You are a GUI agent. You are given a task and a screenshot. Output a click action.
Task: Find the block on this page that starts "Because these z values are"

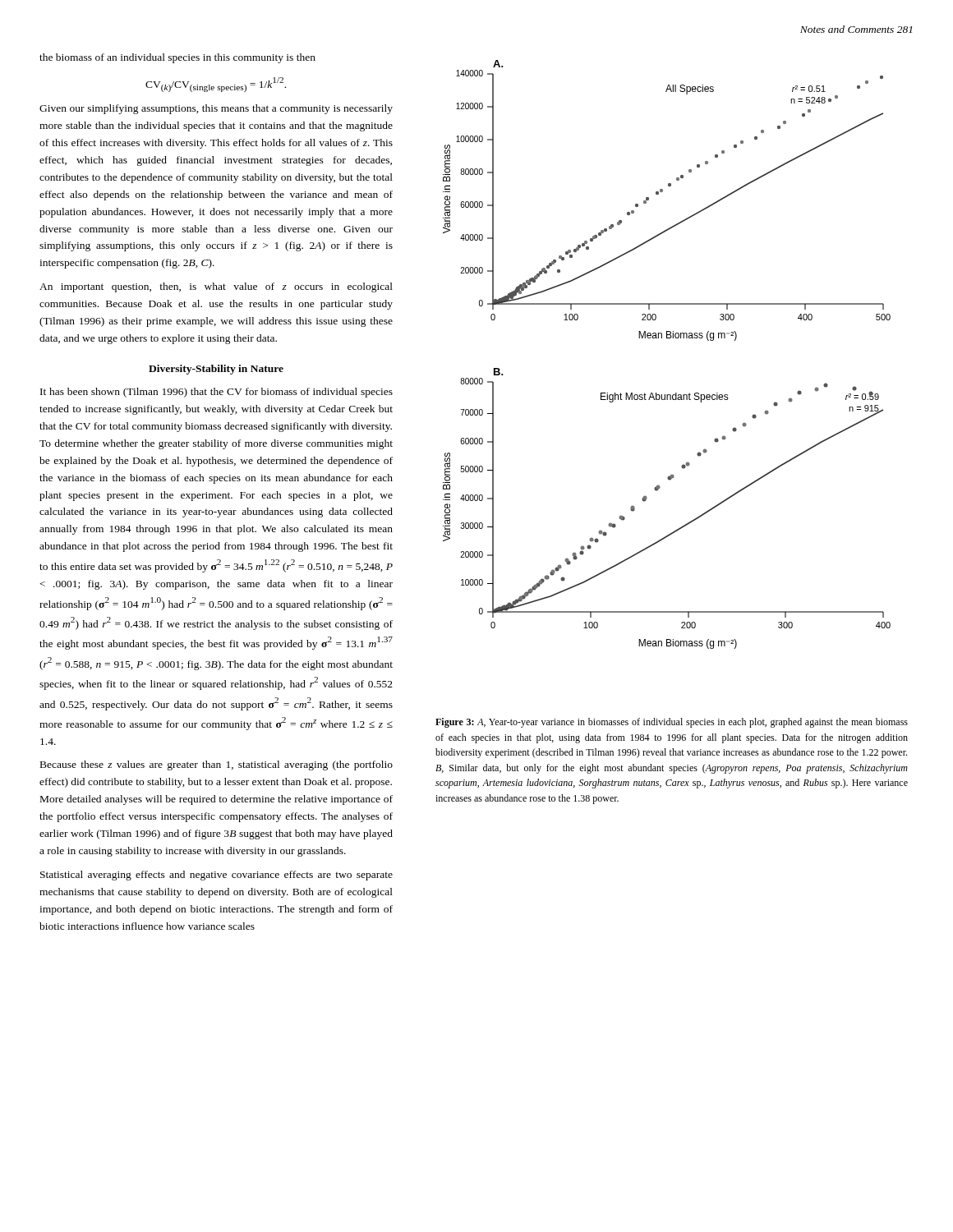point(216,846)
